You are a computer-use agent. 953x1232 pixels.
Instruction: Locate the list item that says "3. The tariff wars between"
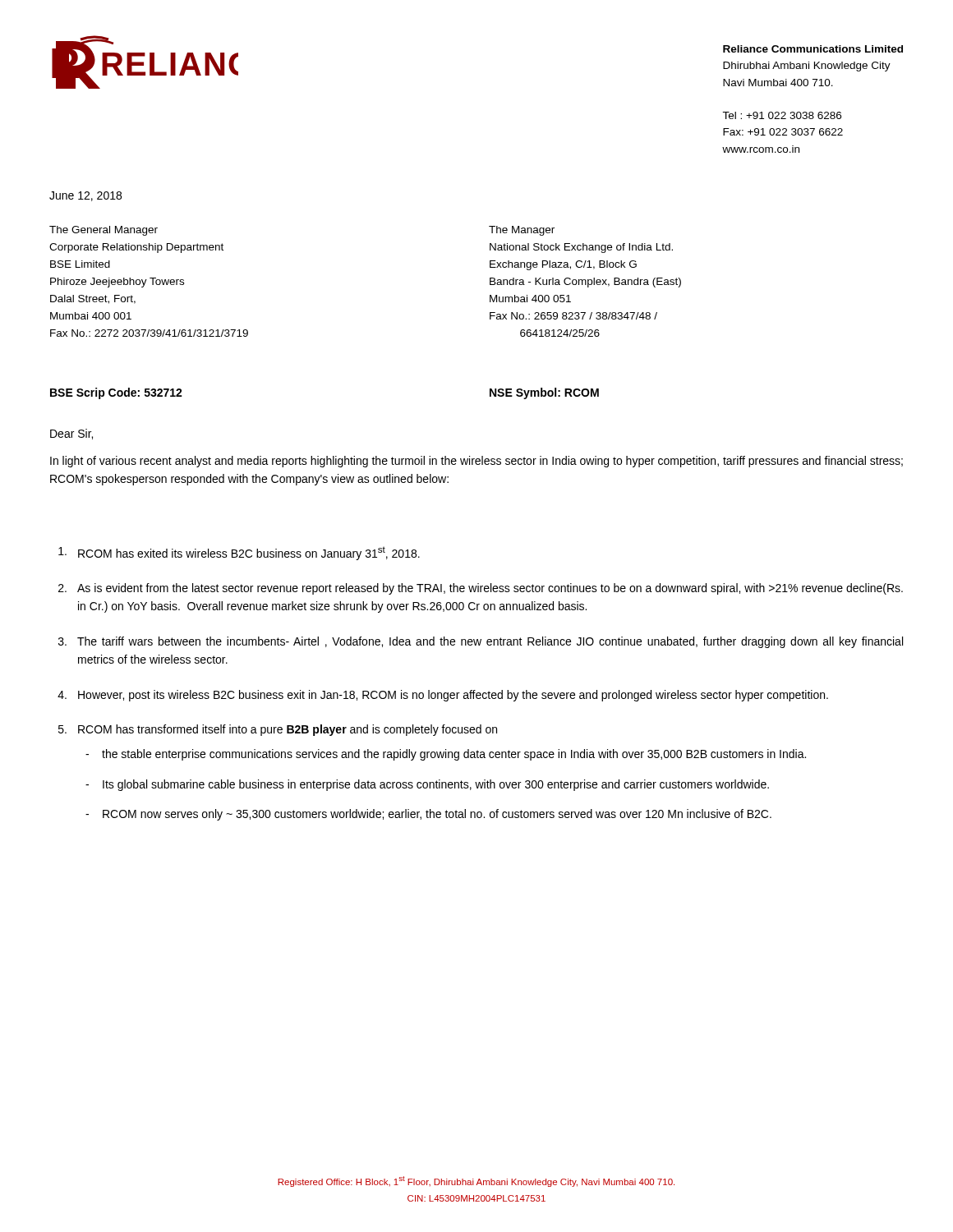(476, 651)
